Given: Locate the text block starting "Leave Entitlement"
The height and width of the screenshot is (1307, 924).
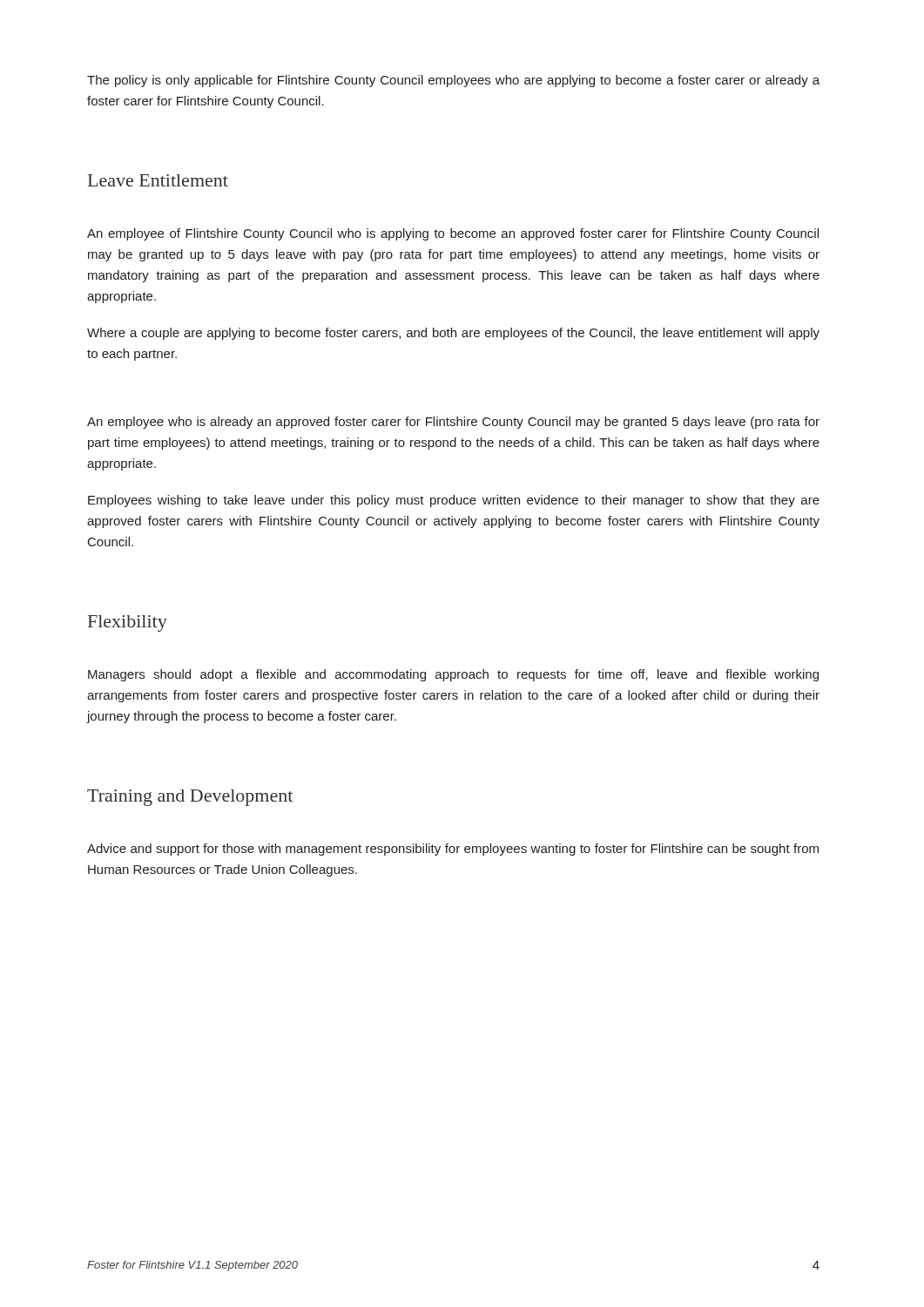Looking at the screenshot, I should point(158,180).
